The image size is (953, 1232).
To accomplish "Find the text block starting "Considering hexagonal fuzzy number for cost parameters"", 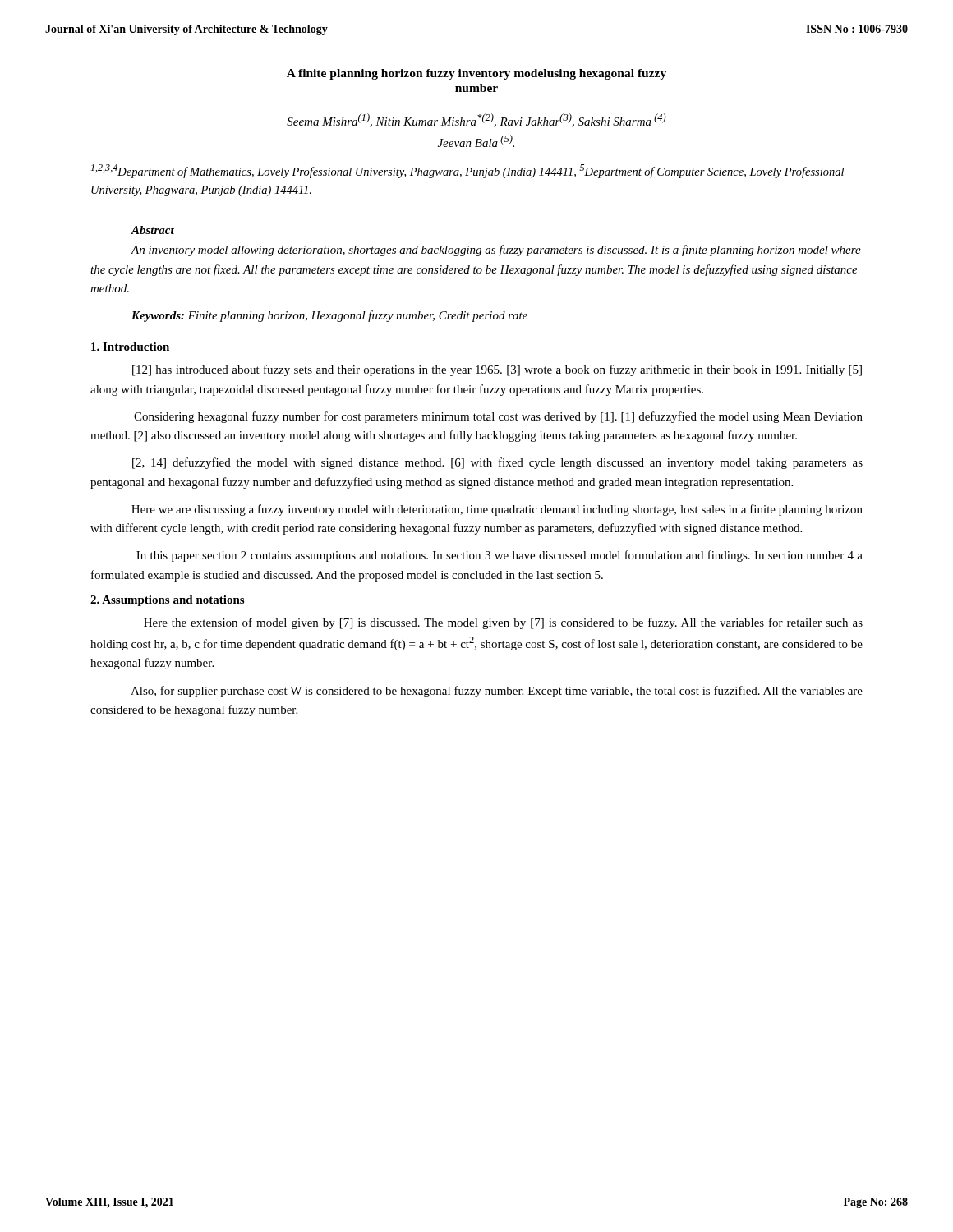I will pyautogui.click(x=476, y=426).
